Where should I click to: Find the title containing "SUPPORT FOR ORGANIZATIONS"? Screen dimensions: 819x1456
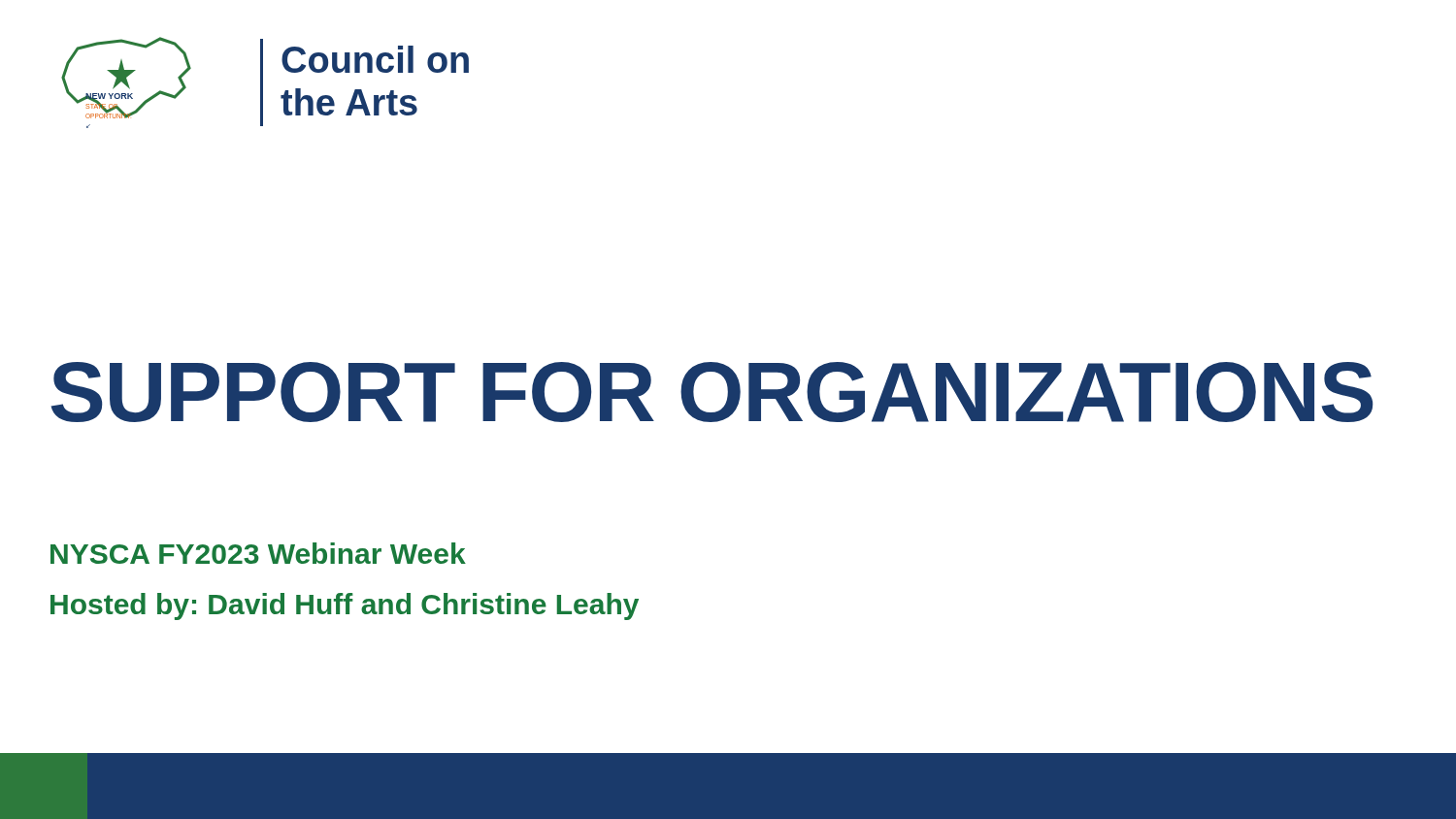728,392
